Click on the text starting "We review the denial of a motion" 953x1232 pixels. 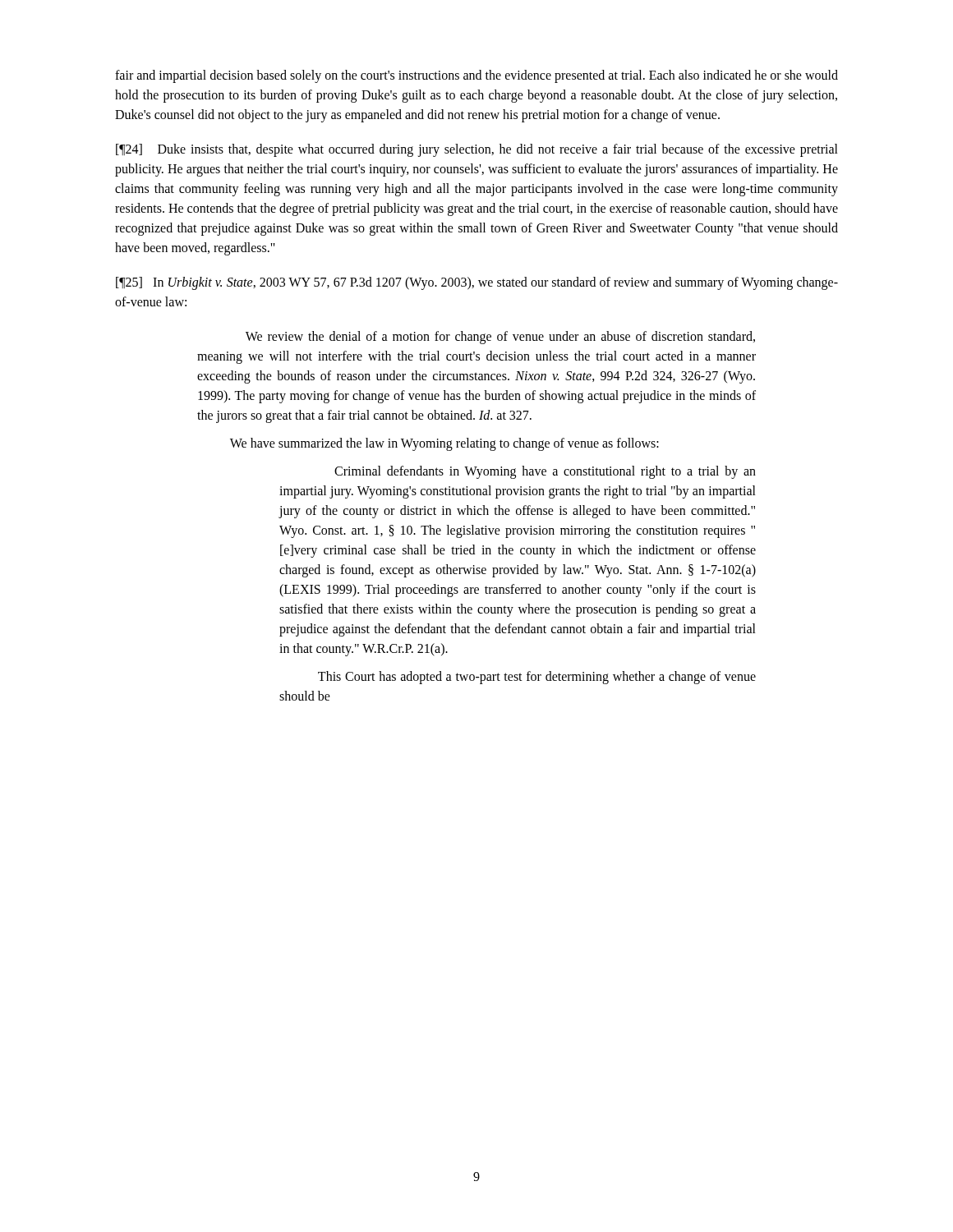(x=476, y=376)
